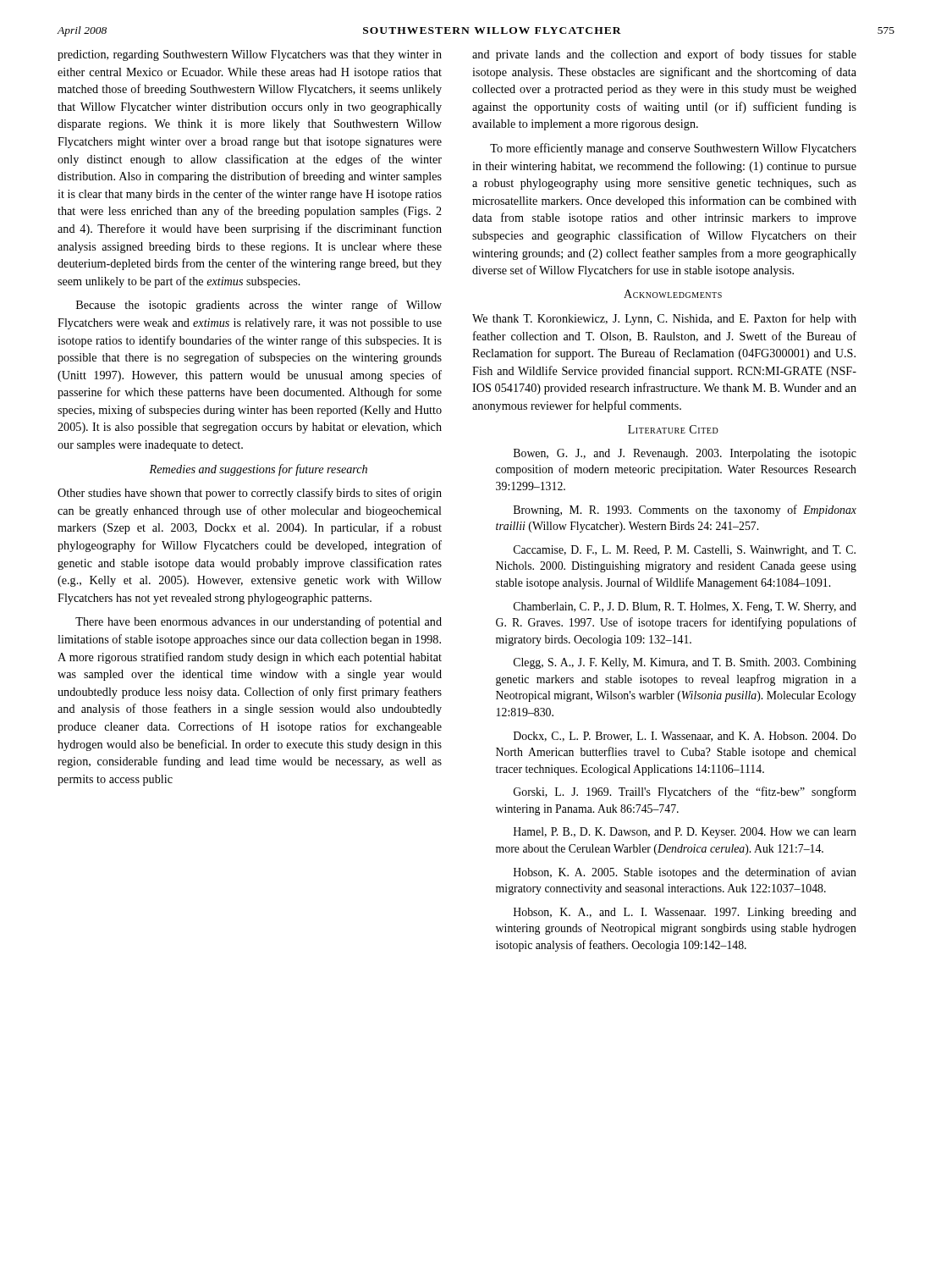This screenshot has height=1270, width=952.
Task: Click the passage that begins "Hamel, P. B., D. K."
Action: (x=664, y=841)
